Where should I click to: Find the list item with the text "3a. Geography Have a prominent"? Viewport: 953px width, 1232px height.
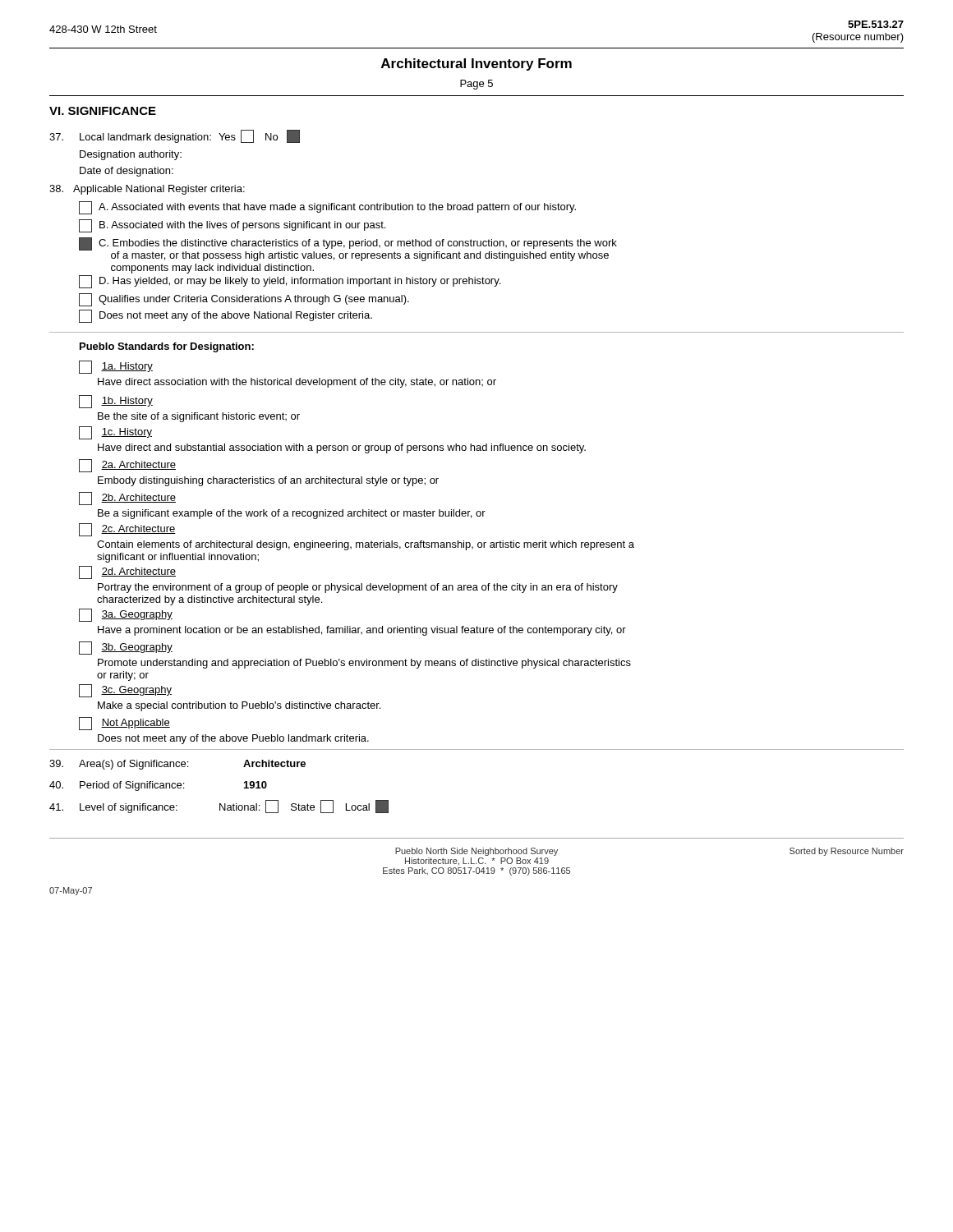coord(491,622)
